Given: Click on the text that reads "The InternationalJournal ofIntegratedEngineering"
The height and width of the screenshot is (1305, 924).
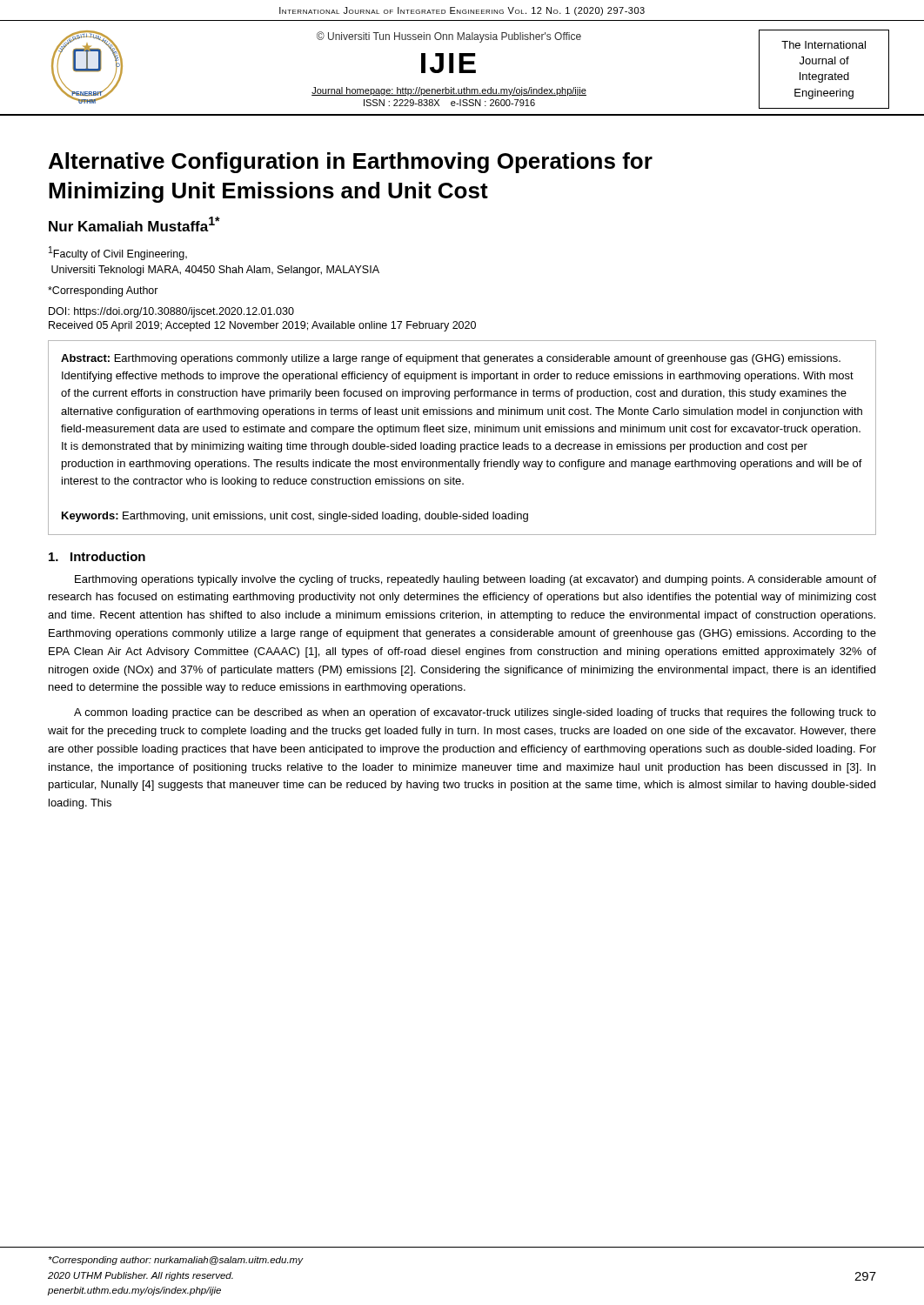Looking at the screenshot, I should (824, 69).
